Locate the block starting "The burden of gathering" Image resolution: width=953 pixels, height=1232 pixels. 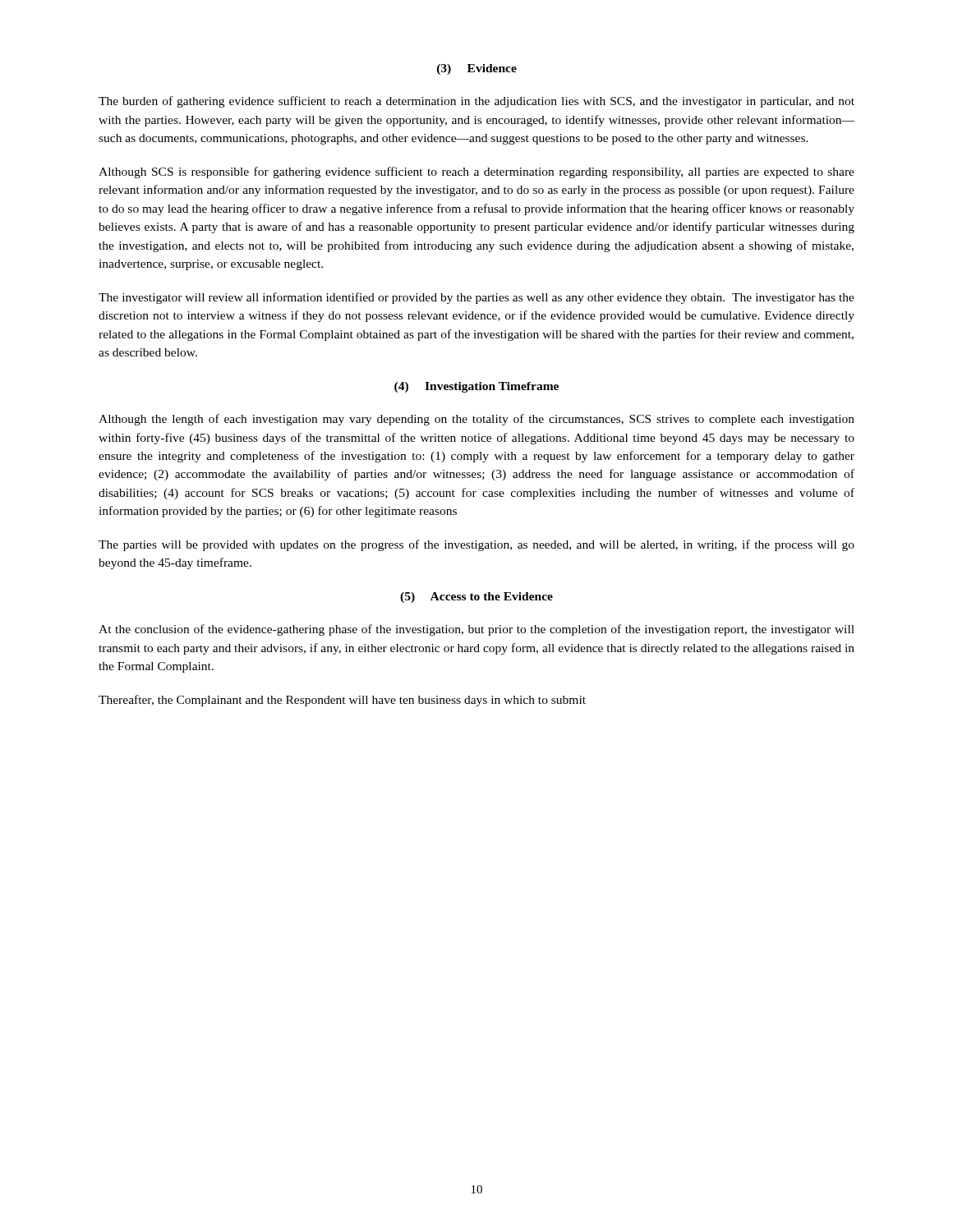coord(476,119)
